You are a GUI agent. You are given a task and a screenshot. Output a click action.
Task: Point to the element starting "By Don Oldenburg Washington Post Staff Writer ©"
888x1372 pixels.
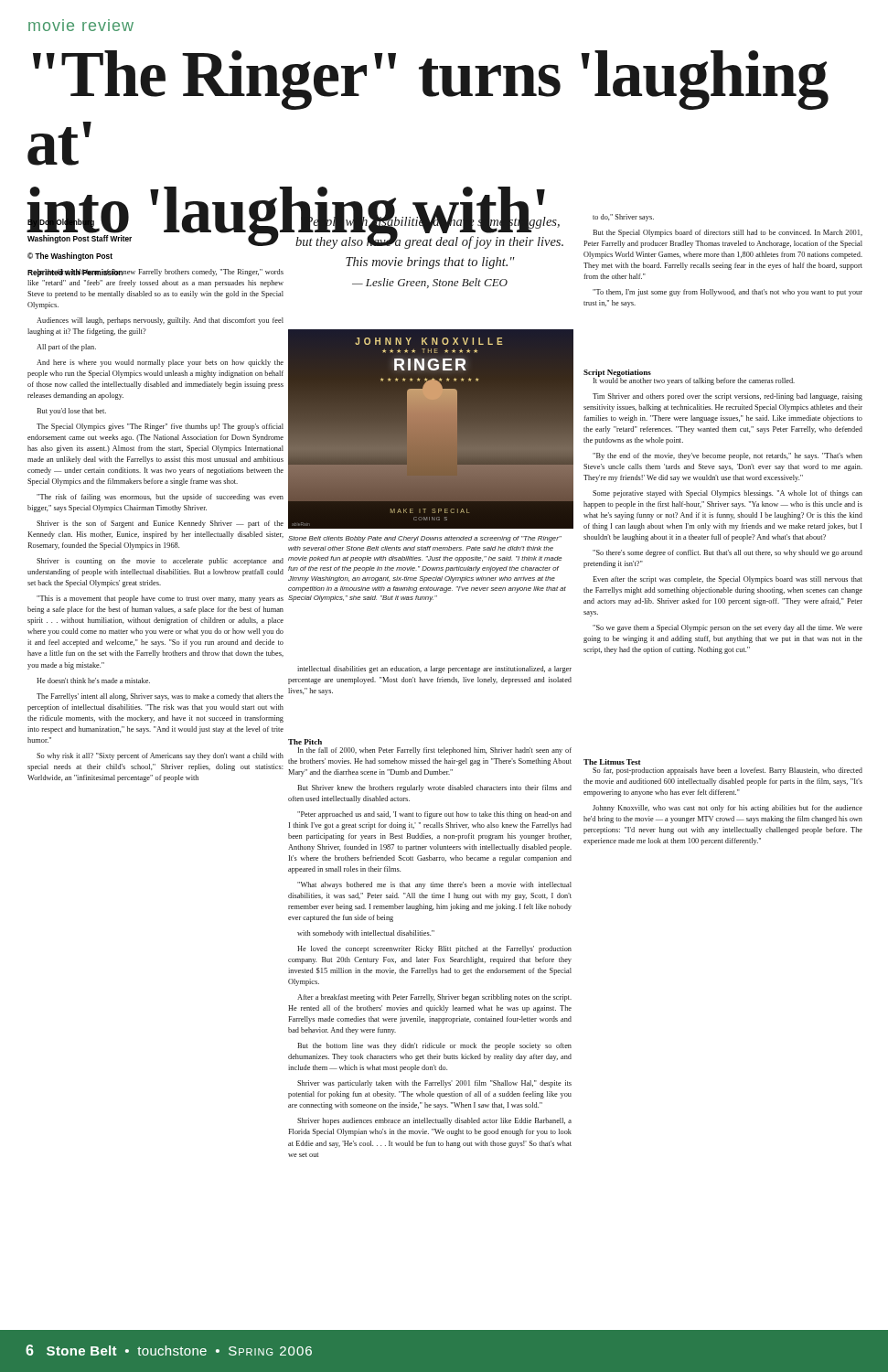pyautogui.click(x=80, y=247)
